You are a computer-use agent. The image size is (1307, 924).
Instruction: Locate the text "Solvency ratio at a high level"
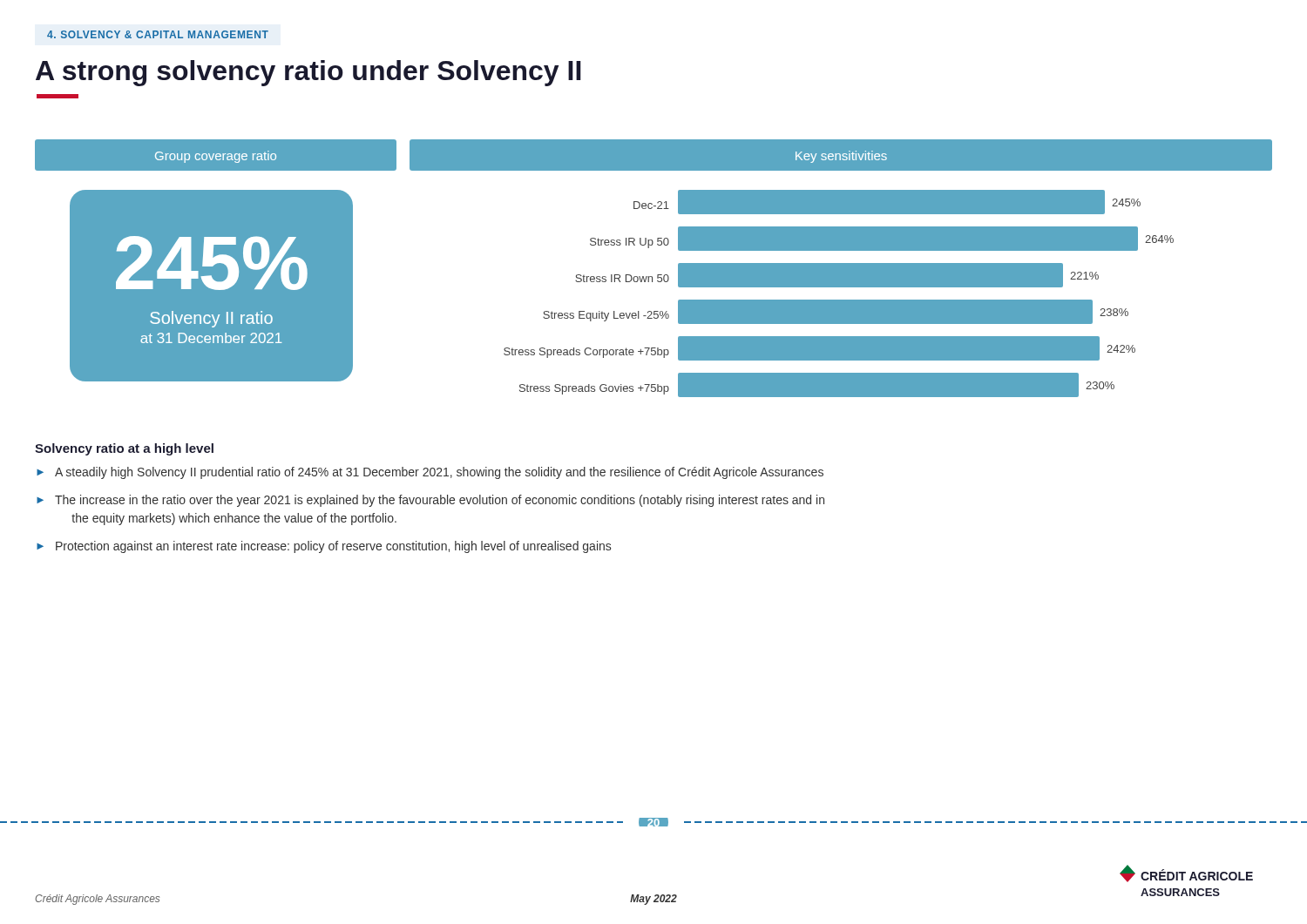[x=125, y=448]
